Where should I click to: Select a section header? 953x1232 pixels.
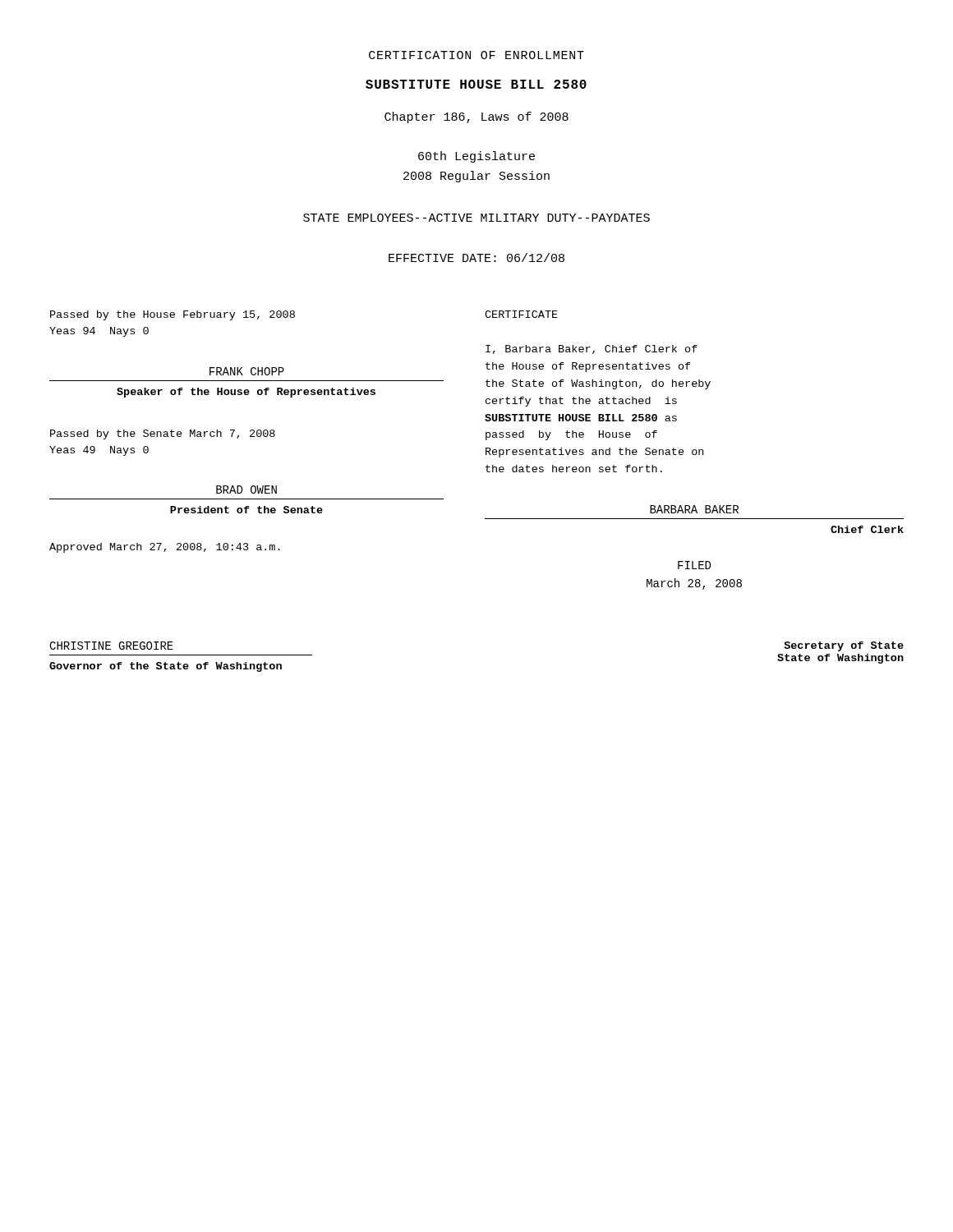point(476,219)
